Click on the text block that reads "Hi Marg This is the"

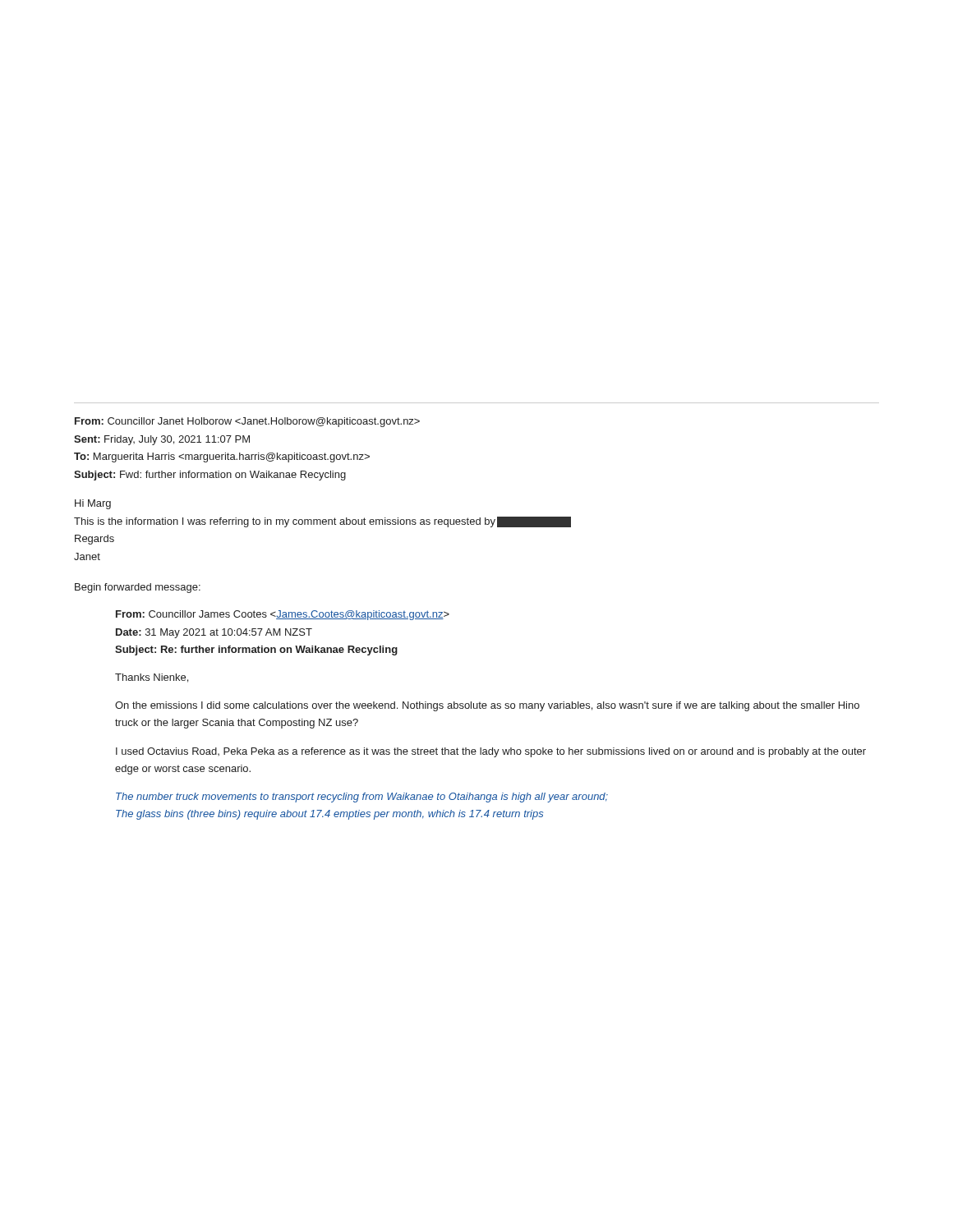coord(476,530)
